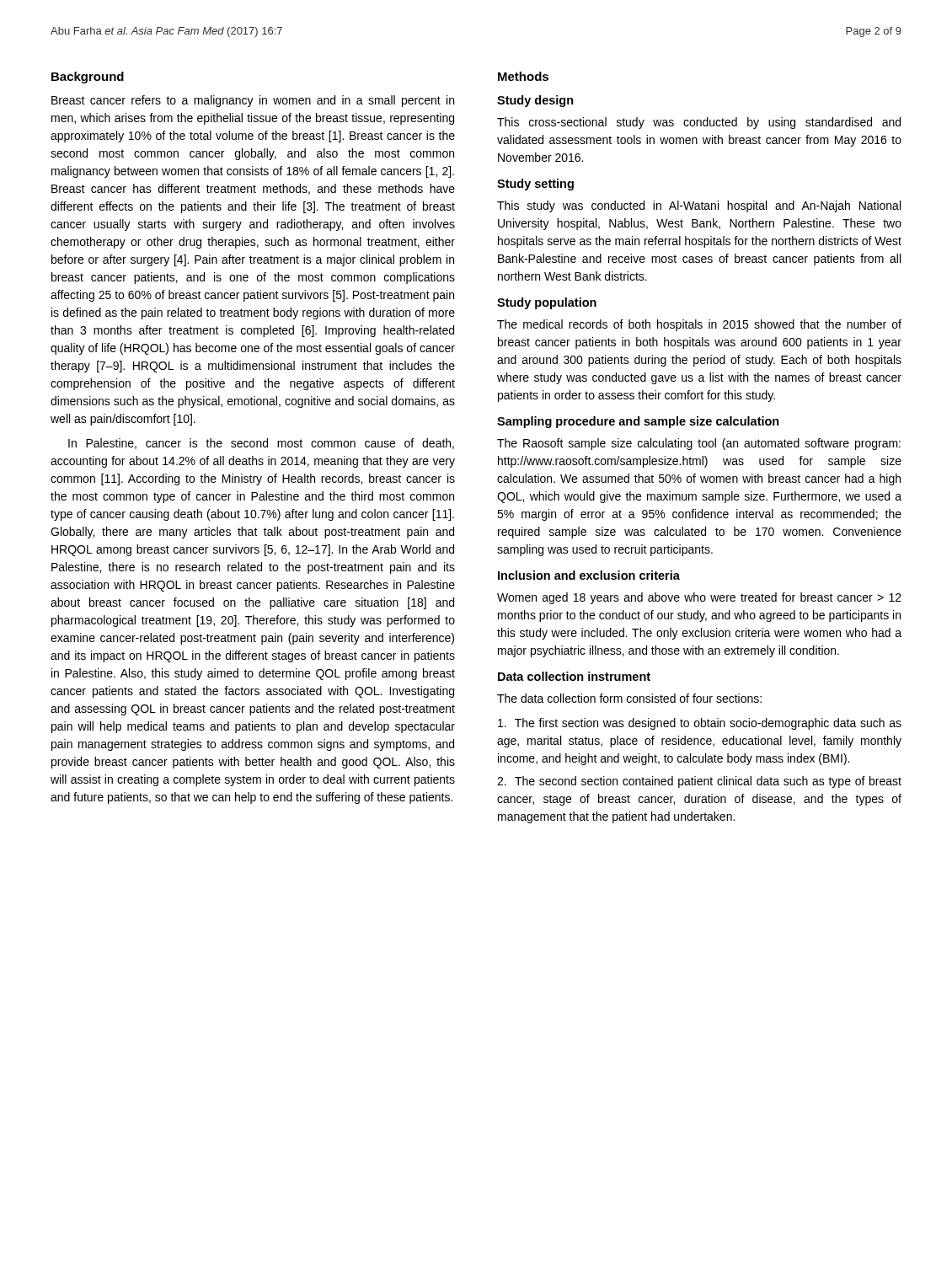Point to the block starting "Breast cancer refers to"
952x1264 pixels.
(253, 449)
